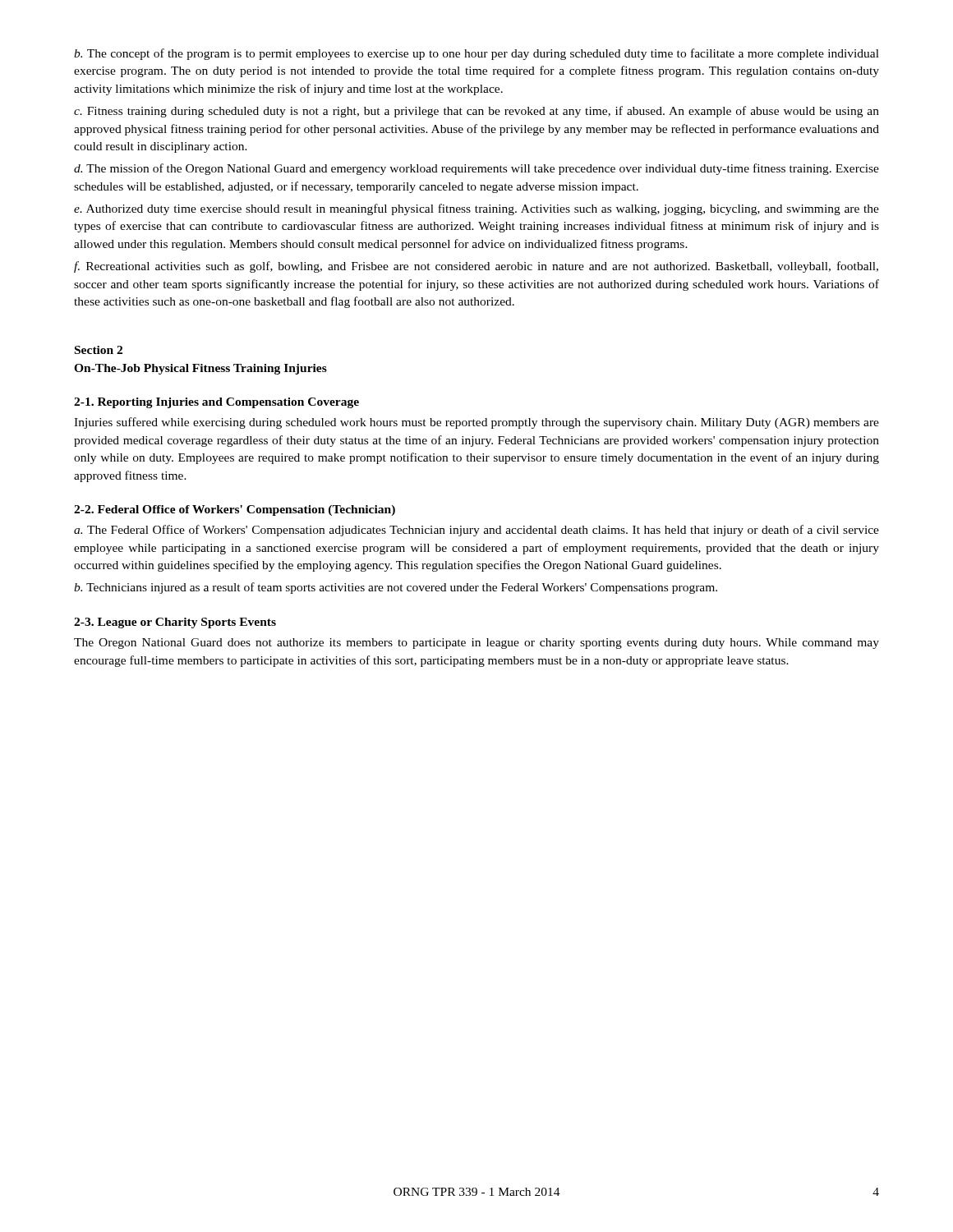Click on the element starting "c. Fitness training during scheduled duty"
This screenshot has height=1232, width=953.
click(x=476, y=128)
